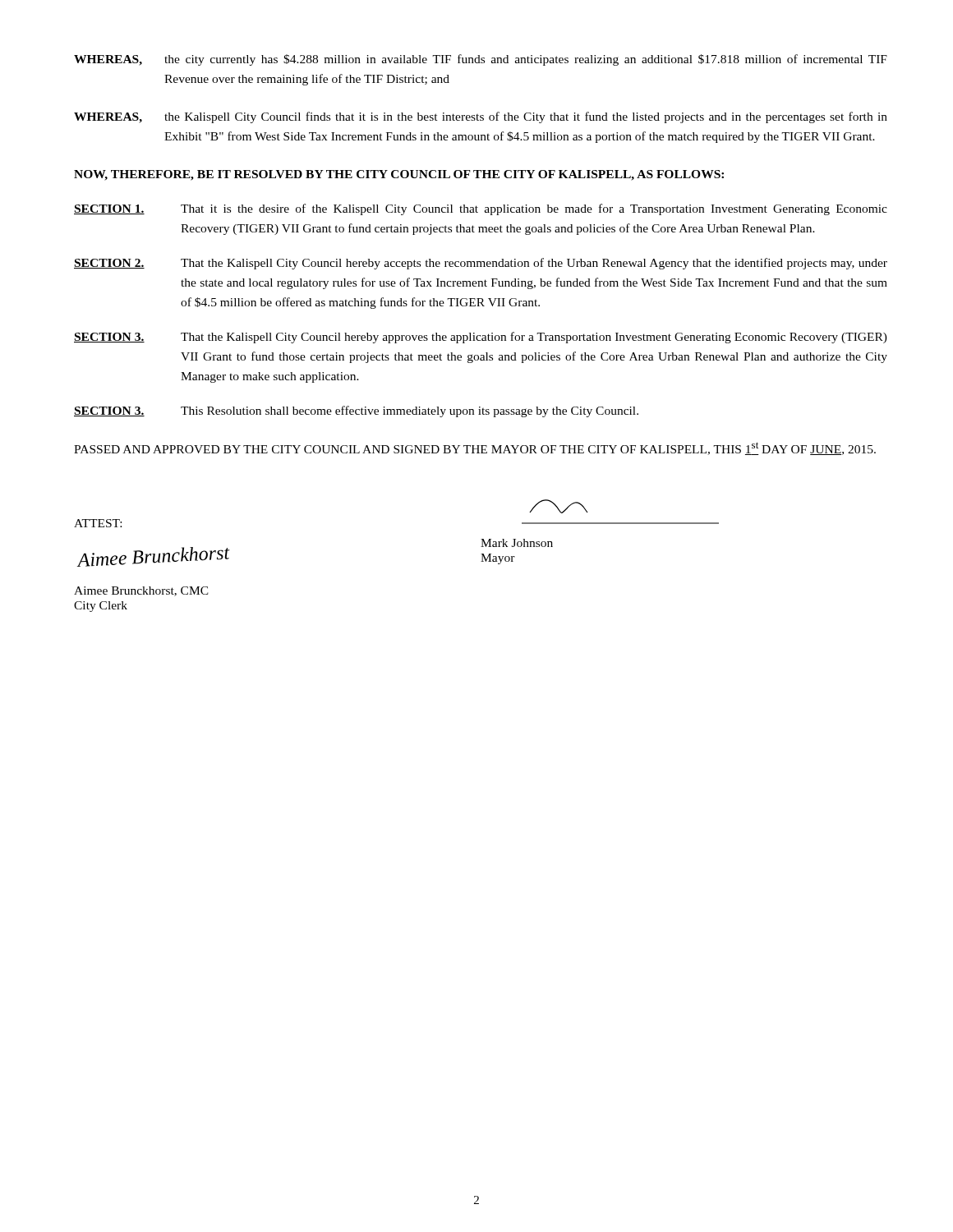Navigate to the text block starting "SECTION 2. That the Kalispell City Council hereby"
Viewport: 953px width, 1232px height.
[x=481, y=283]
